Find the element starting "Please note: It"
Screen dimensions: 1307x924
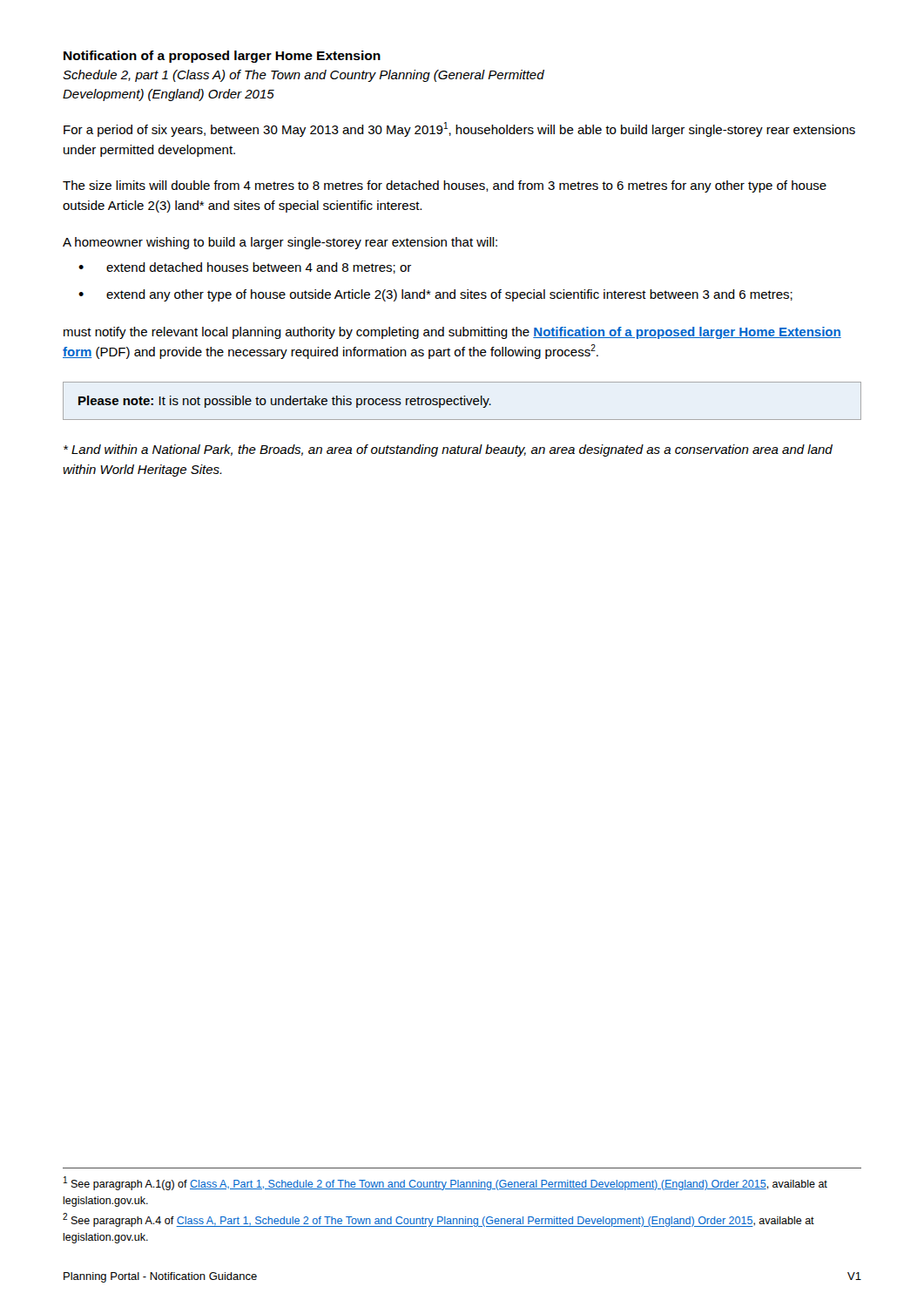[285, 400]
